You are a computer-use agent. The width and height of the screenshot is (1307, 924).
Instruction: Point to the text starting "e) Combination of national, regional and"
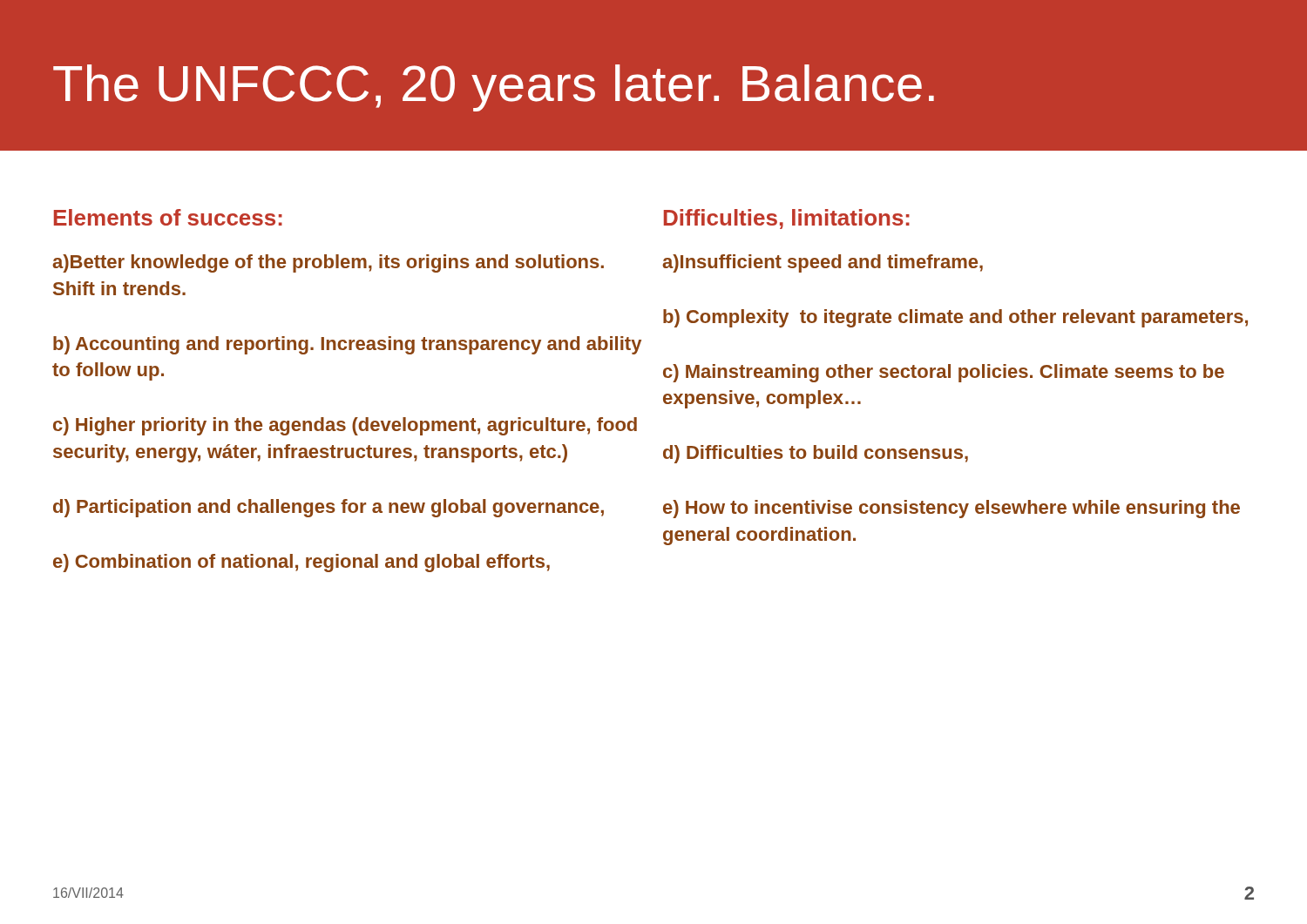coord(301,561)
